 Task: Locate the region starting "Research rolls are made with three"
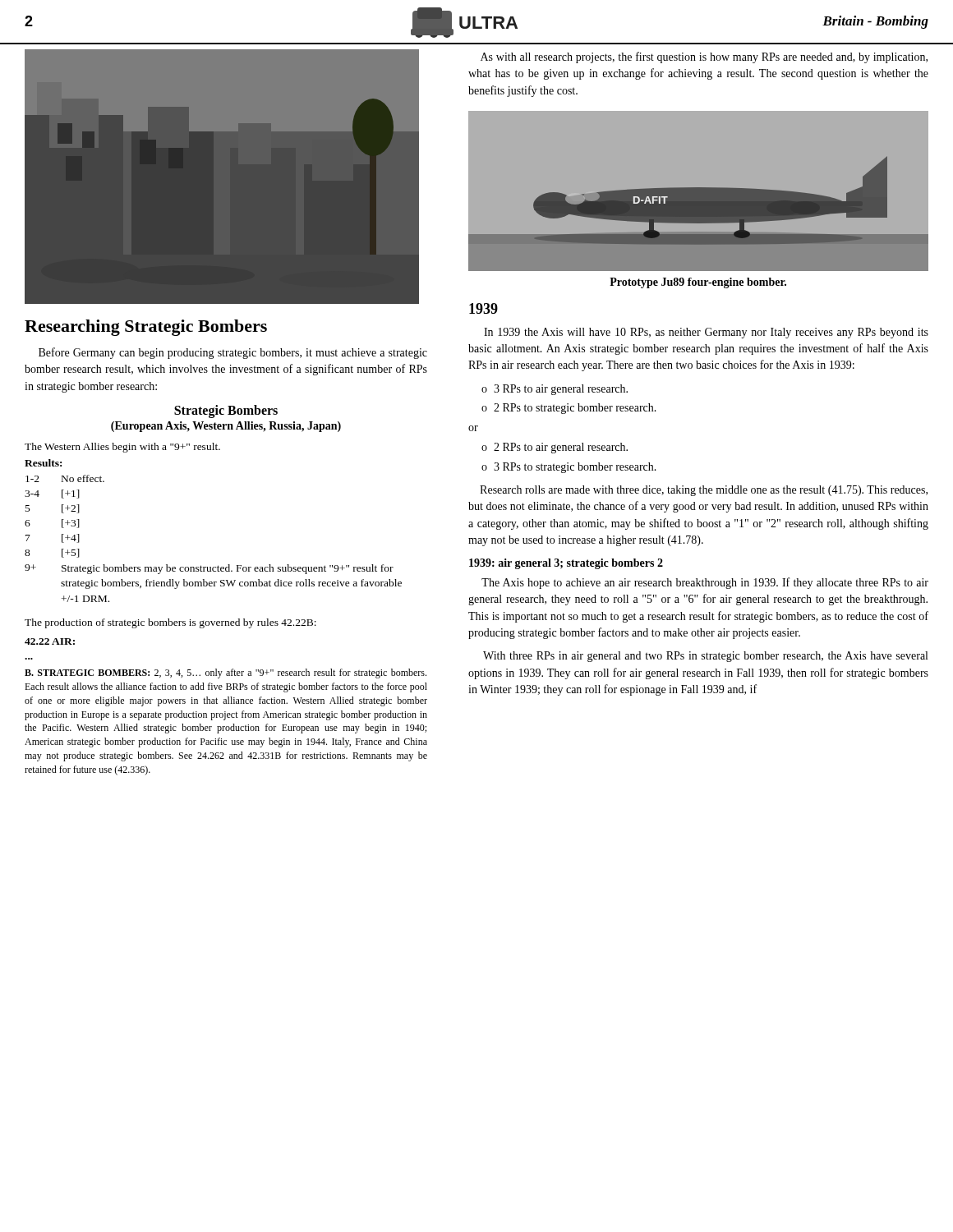click(698, 515)
